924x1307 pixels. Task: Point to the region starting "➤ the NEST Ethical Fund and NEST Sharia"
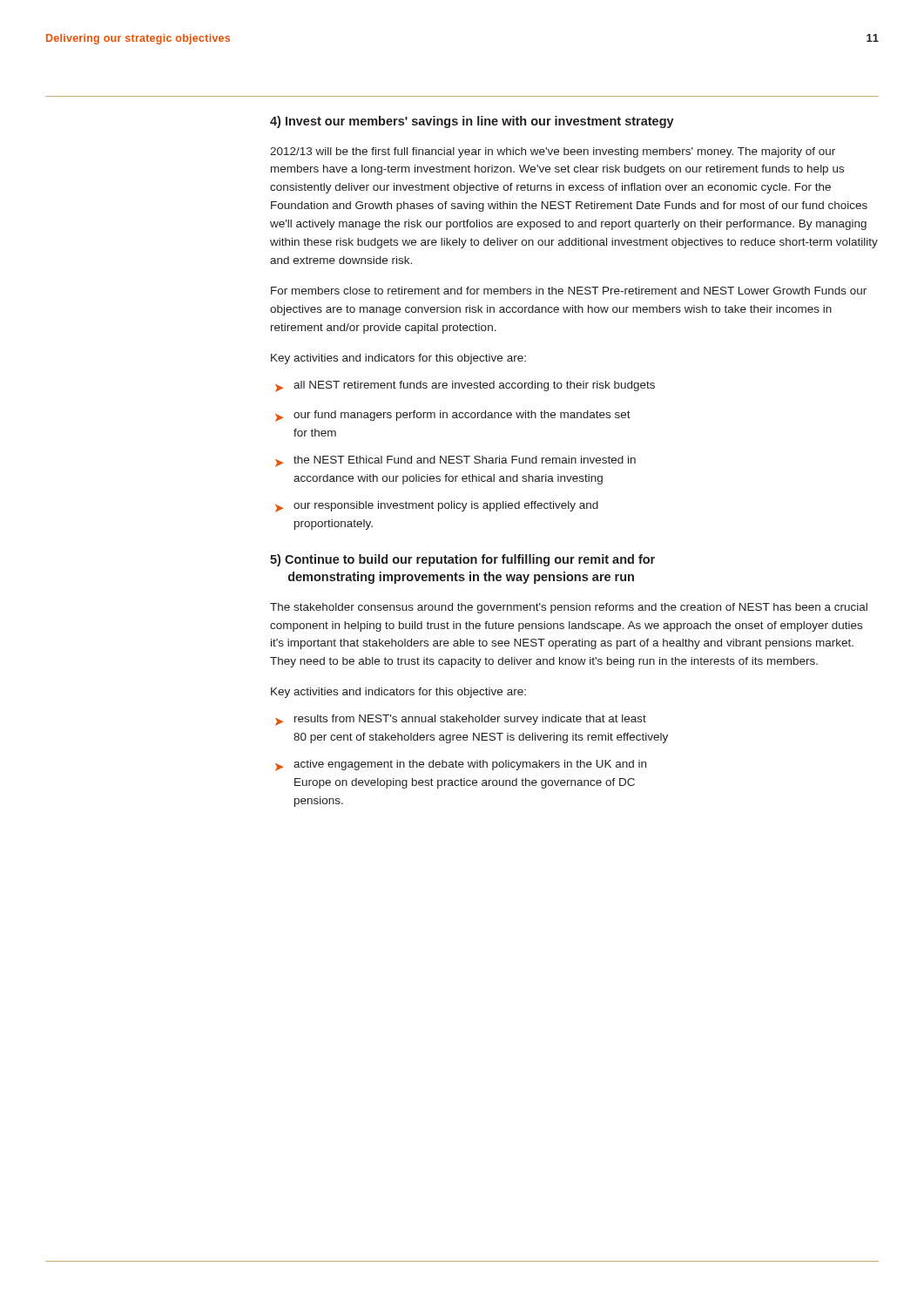pos(576,469)
